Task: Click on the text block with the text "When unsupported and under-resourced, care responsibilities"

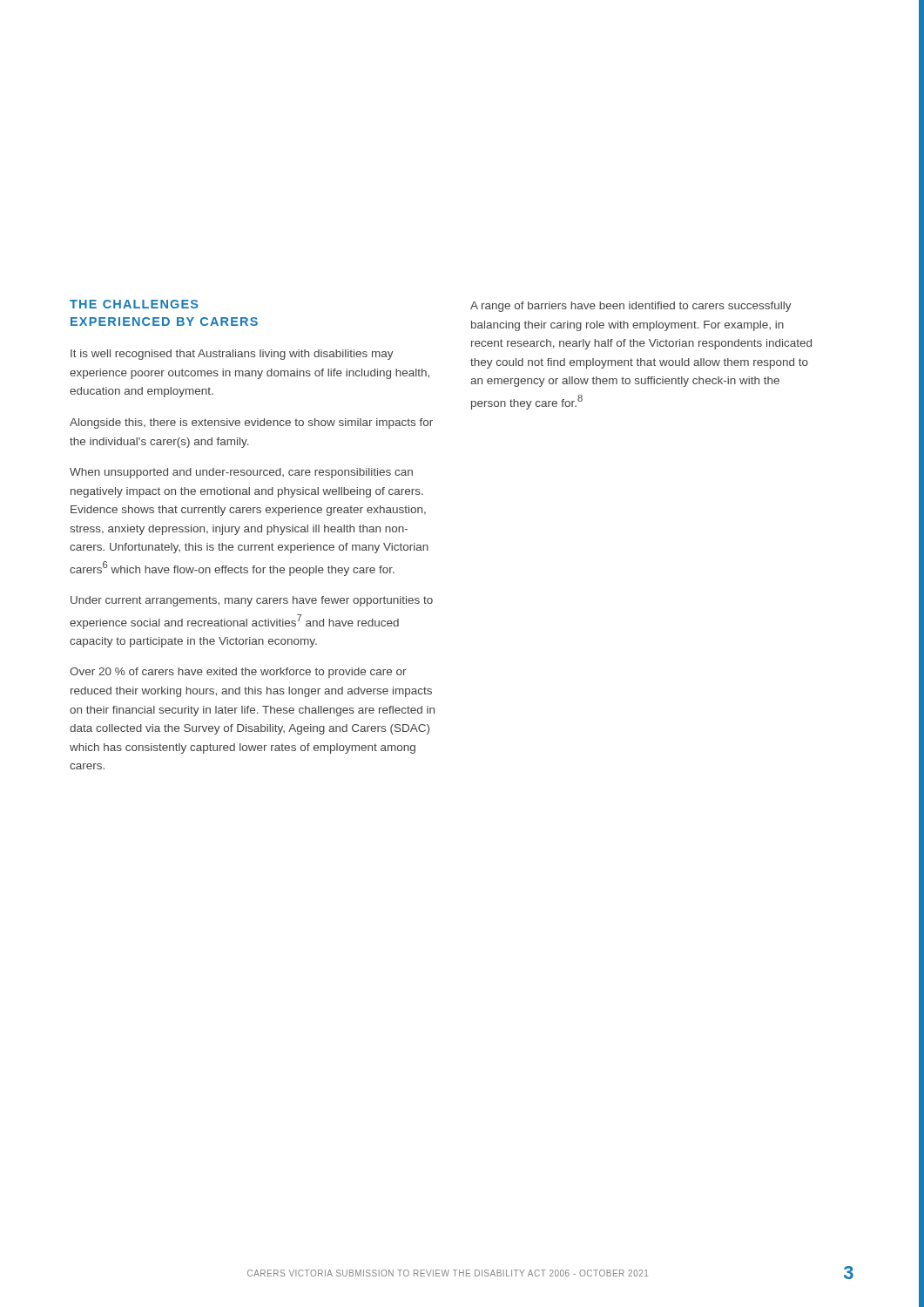Action: 249,521
